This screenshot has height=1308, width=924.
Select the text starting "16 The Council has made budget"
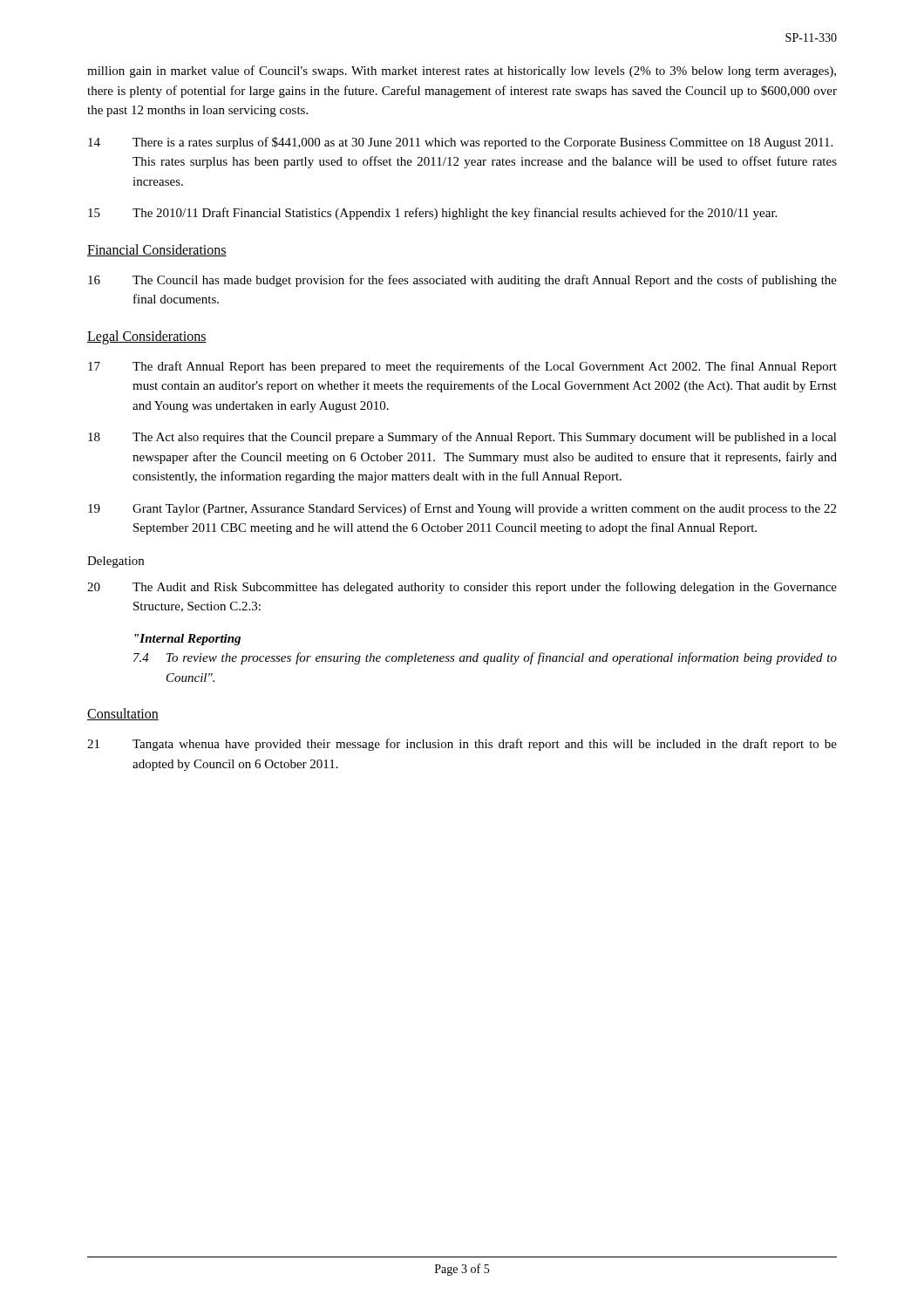[x=462, y=289]
